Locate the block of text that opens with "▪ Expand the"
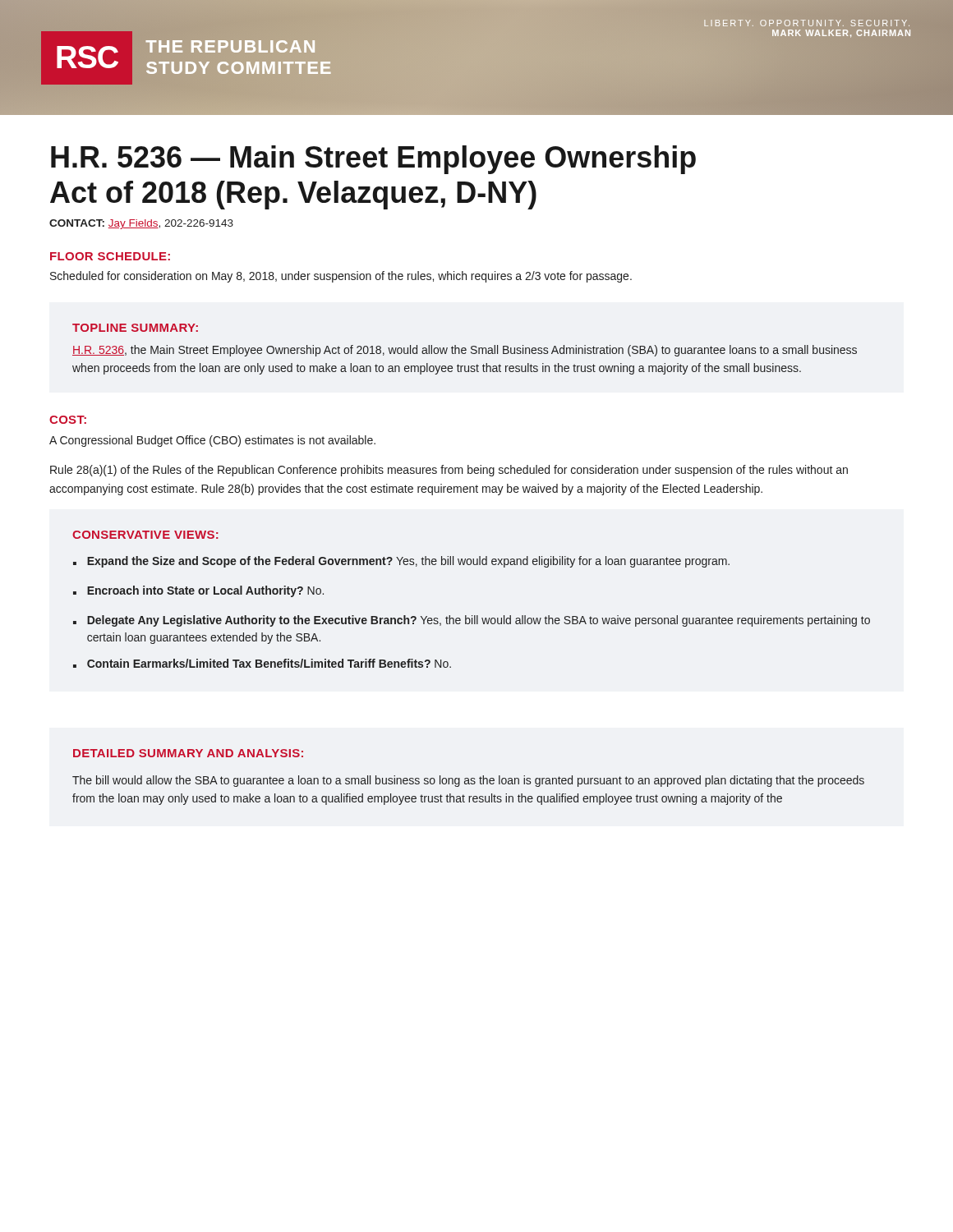The image size is (953, 1232). pos(401,563)
